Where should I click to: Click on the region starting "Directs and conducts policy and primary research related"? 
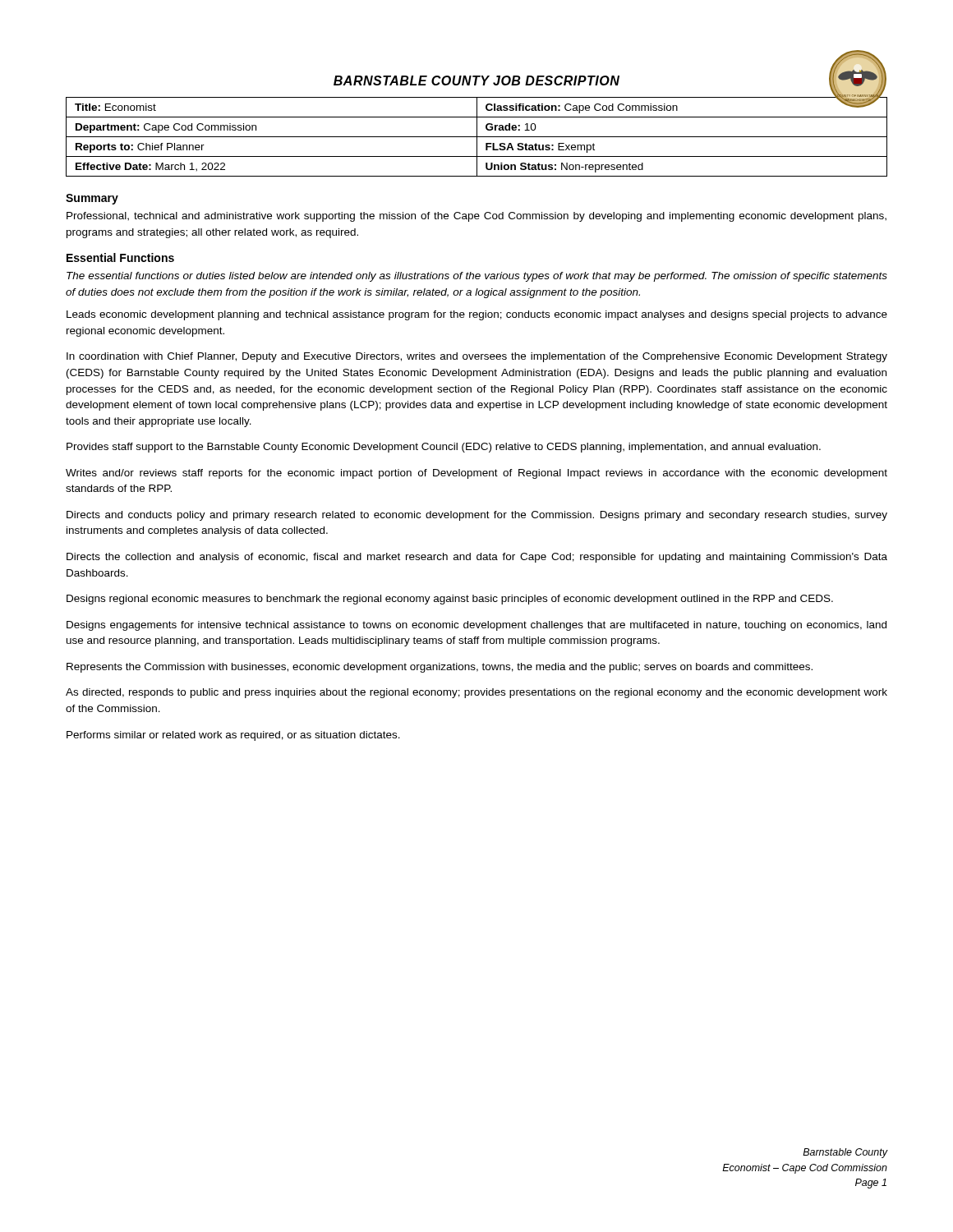pyautogui.click(x=476, y=522)
